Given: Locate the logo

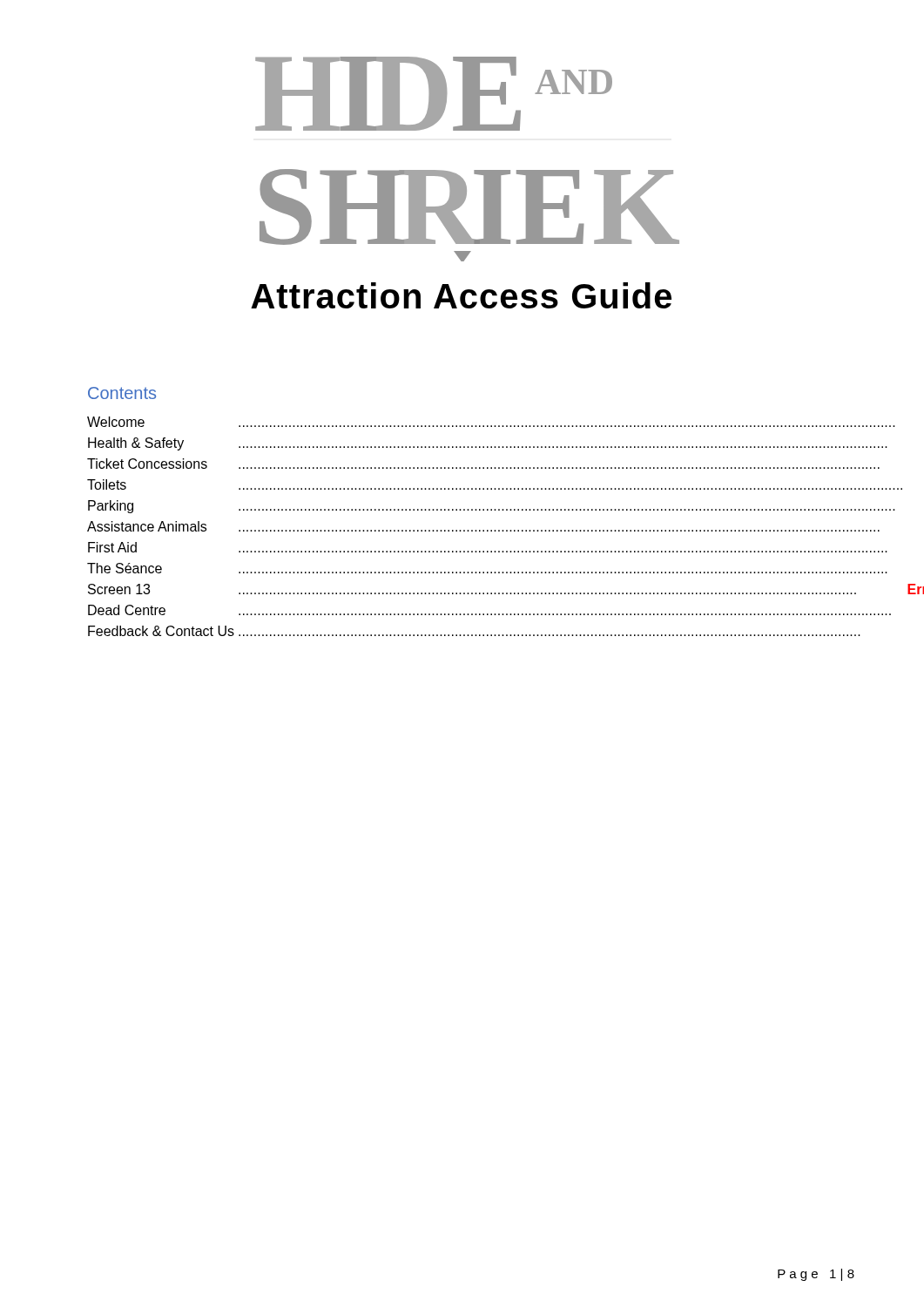Looking at the screenshot, I should tap(462, 150).
